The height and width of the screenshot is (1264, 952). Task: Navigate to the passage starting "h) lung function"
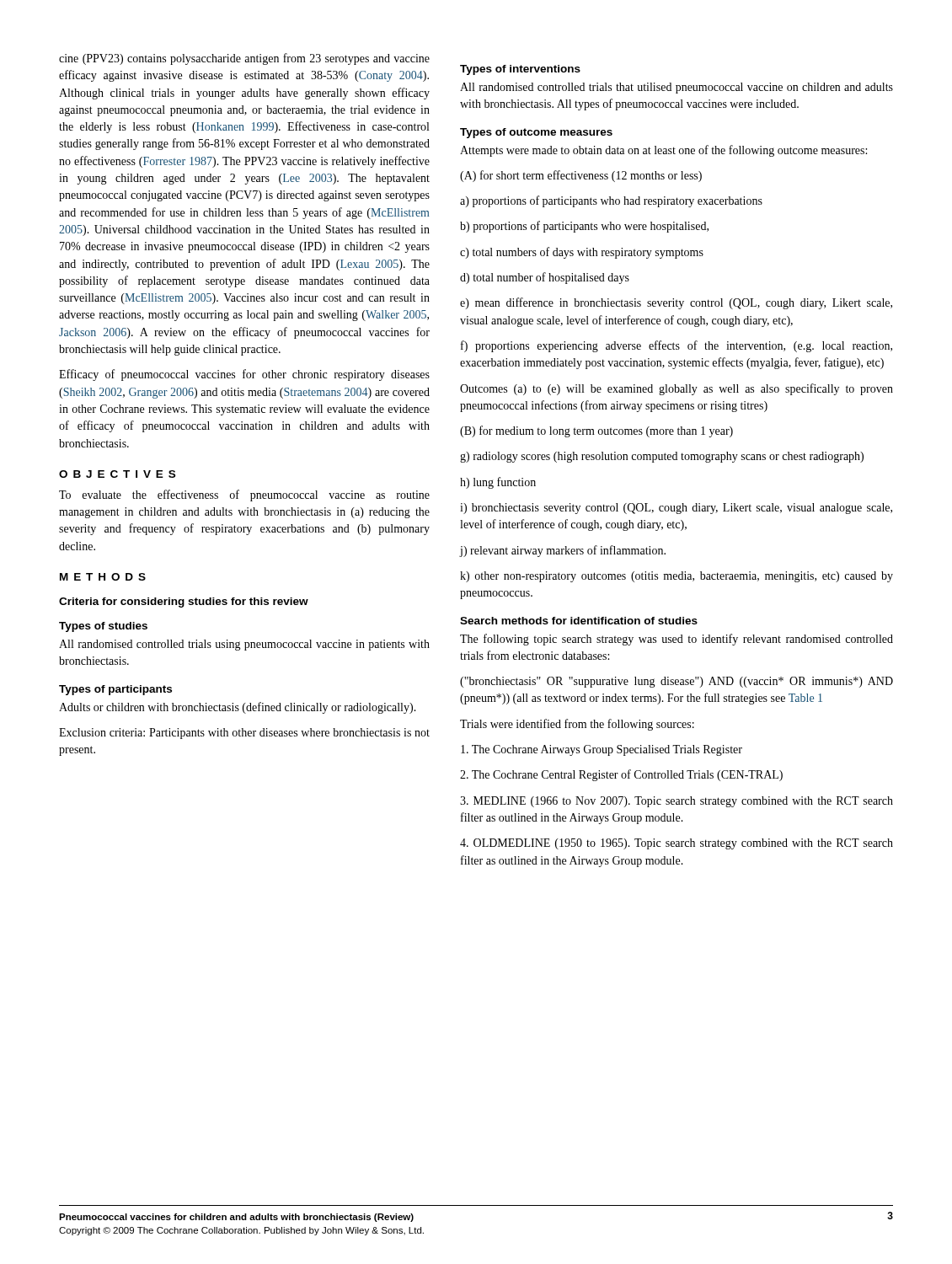coord(498,483)
